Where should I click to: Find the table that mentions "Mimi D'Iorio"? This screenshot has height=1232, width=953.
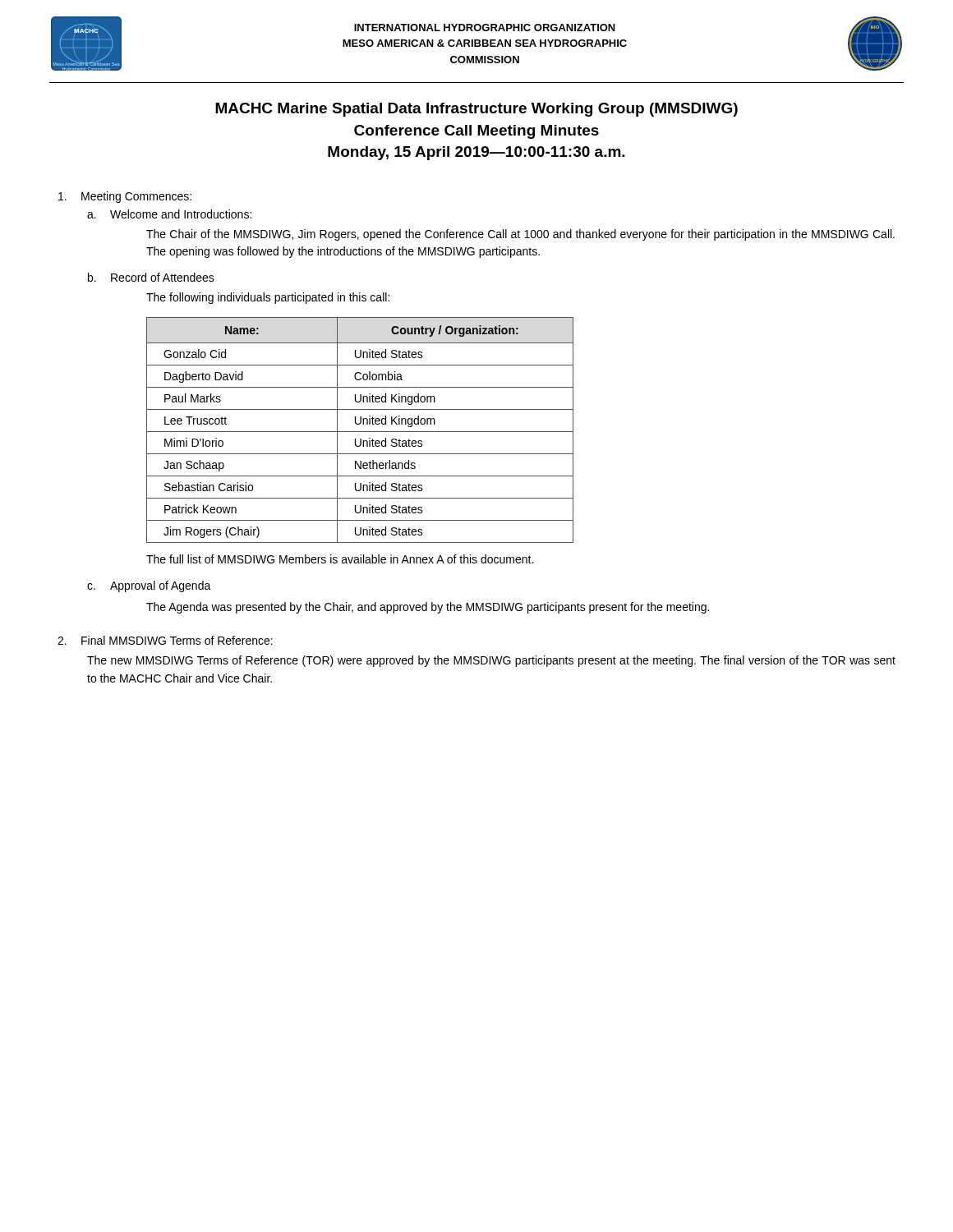click(x=521, y=430)
